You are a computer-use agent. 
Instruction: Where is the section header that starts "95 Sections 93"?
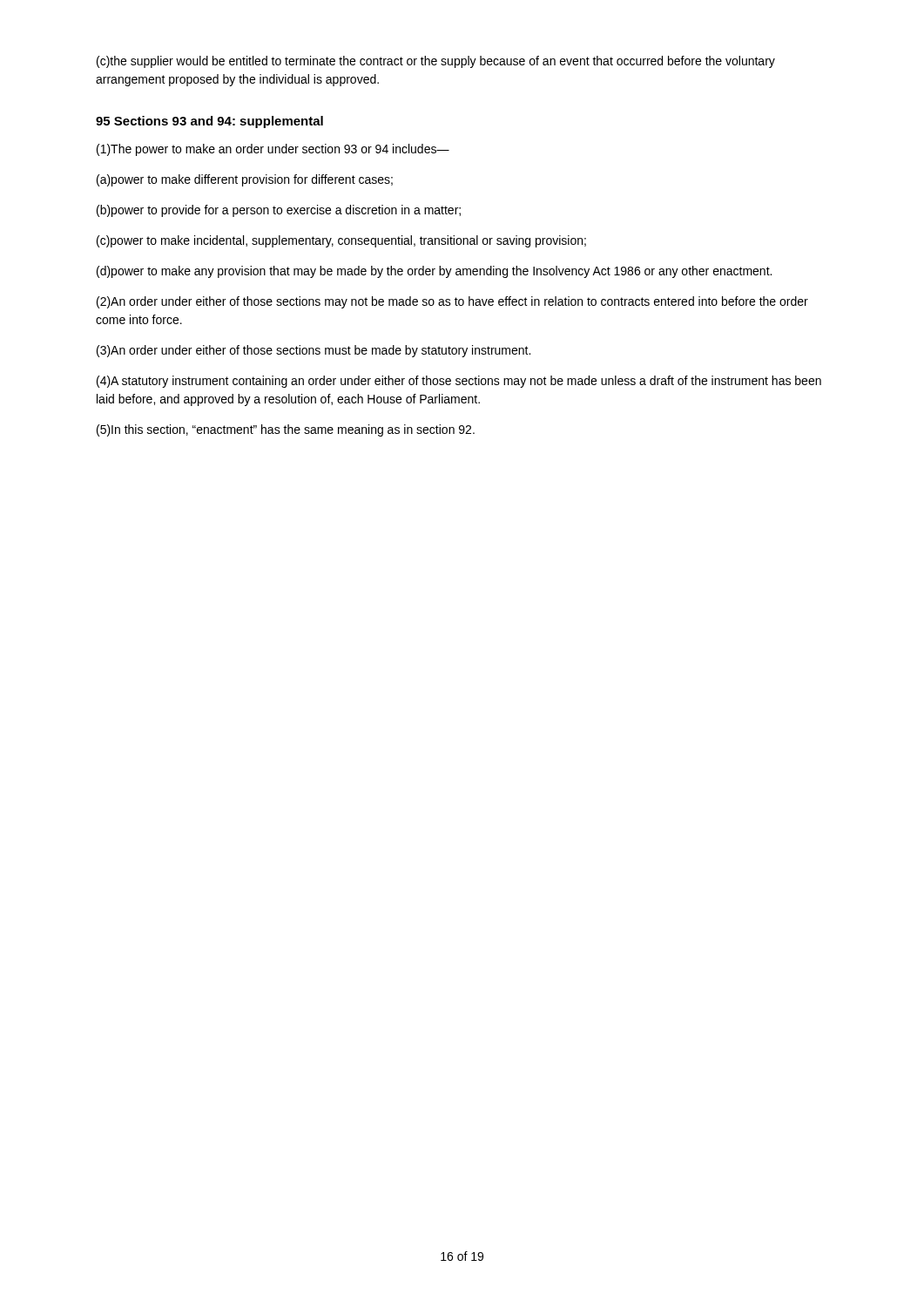point(210,121)
